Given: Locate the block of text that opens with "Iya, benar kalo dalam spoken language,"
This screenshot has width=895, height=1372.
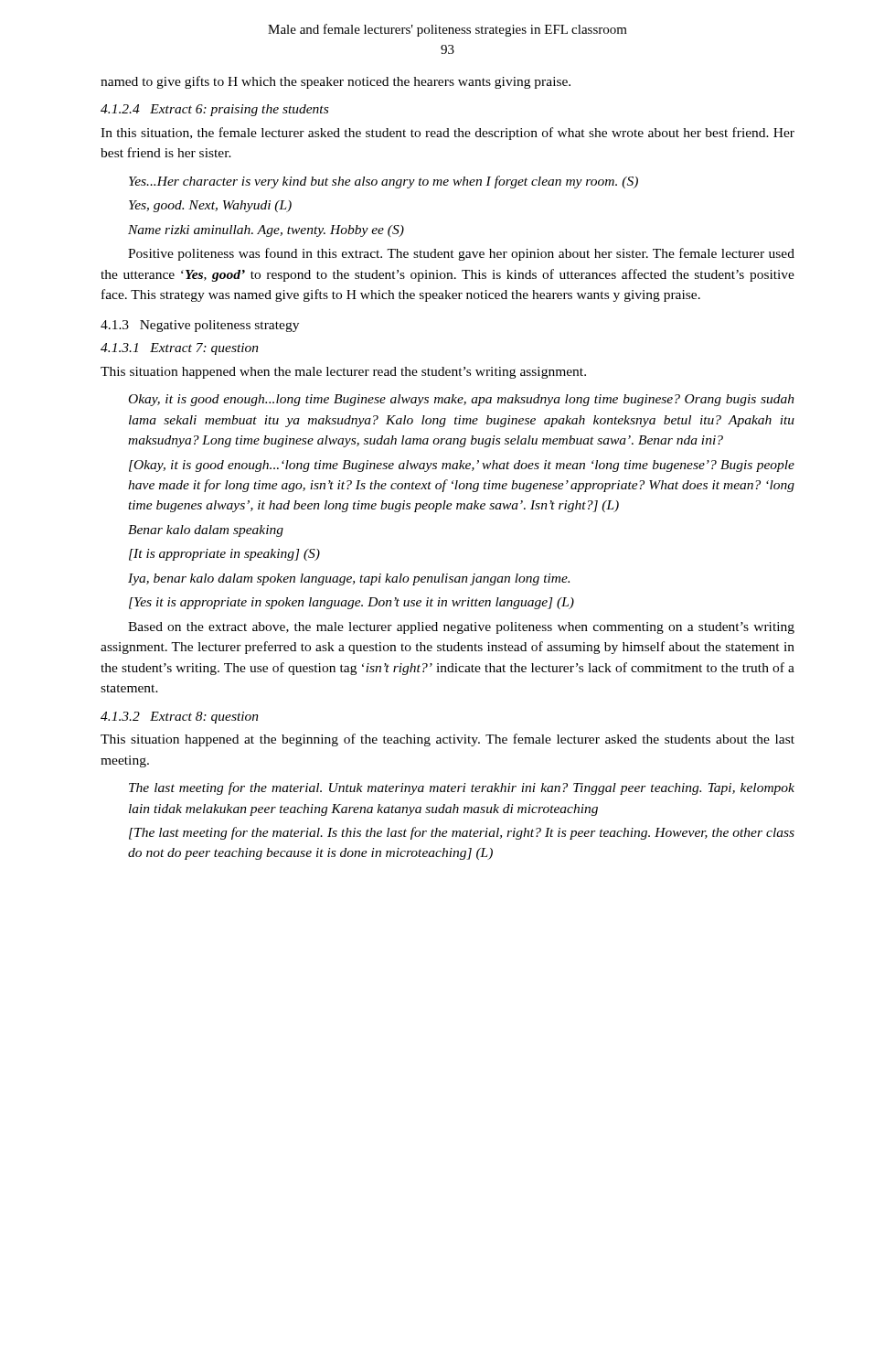Looking at the screenshot, I should point(461,578).
